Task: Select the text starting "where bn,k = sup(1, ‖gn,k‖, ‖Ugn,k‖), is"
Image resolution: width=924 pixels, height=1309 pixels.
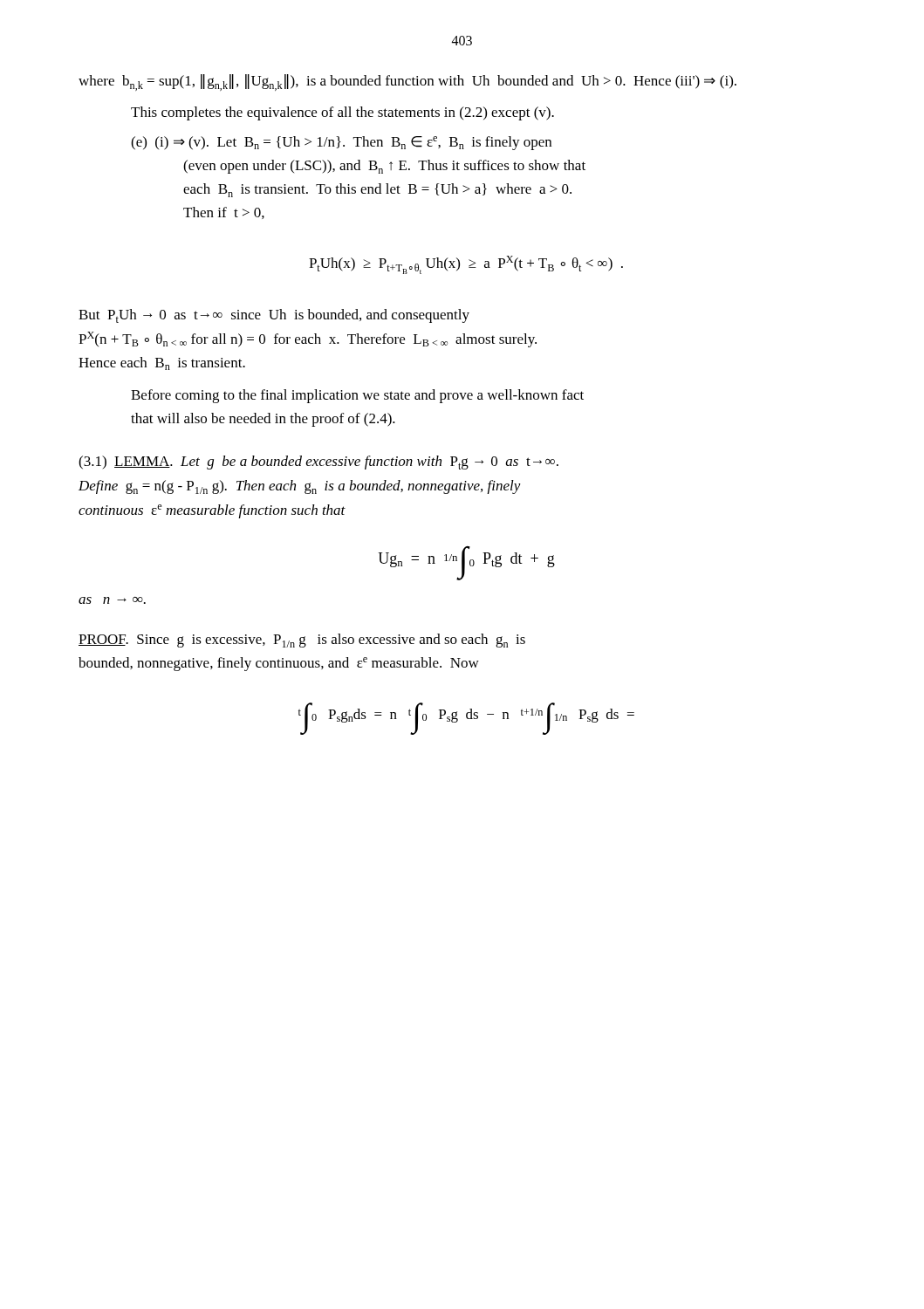Action: pyautogui.click(x=408, y=82)
